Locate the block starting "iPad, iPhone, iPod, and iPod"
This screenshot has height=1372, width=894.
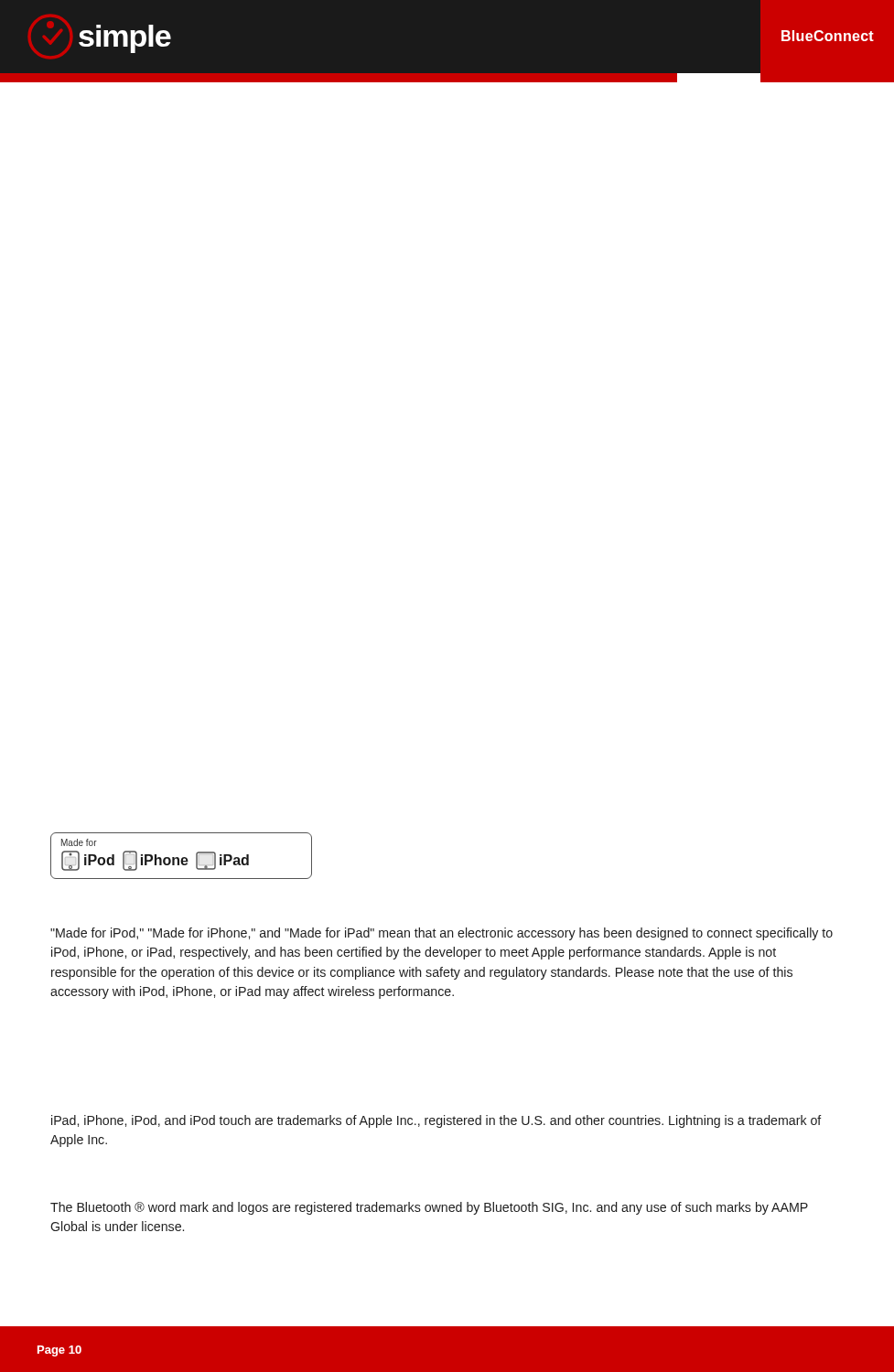pyautogui.click(x=436, y=1130)
